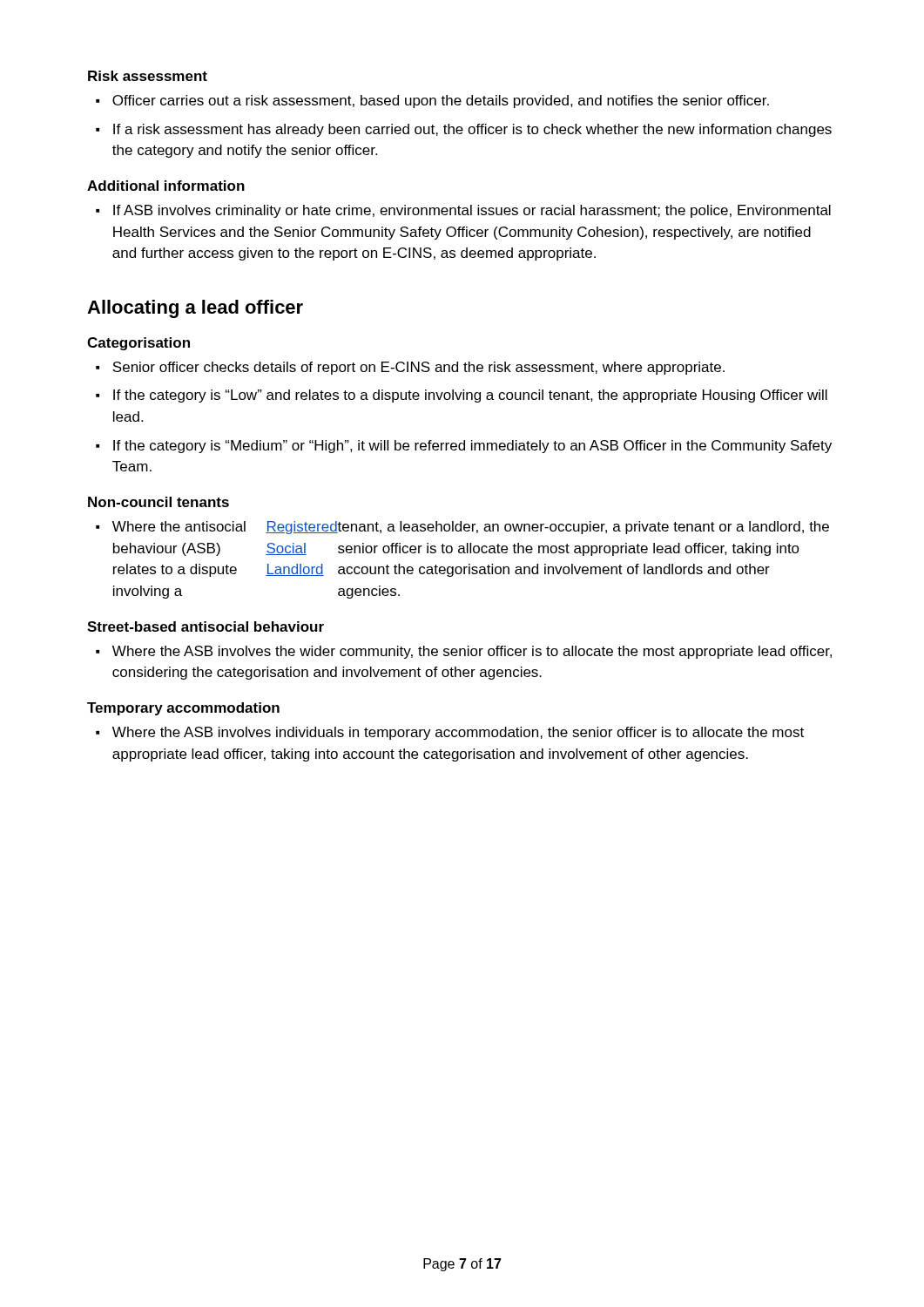
Task: Click on the list item with the text "If a risk assessment has already been"
Action: (x=472, y=140)
